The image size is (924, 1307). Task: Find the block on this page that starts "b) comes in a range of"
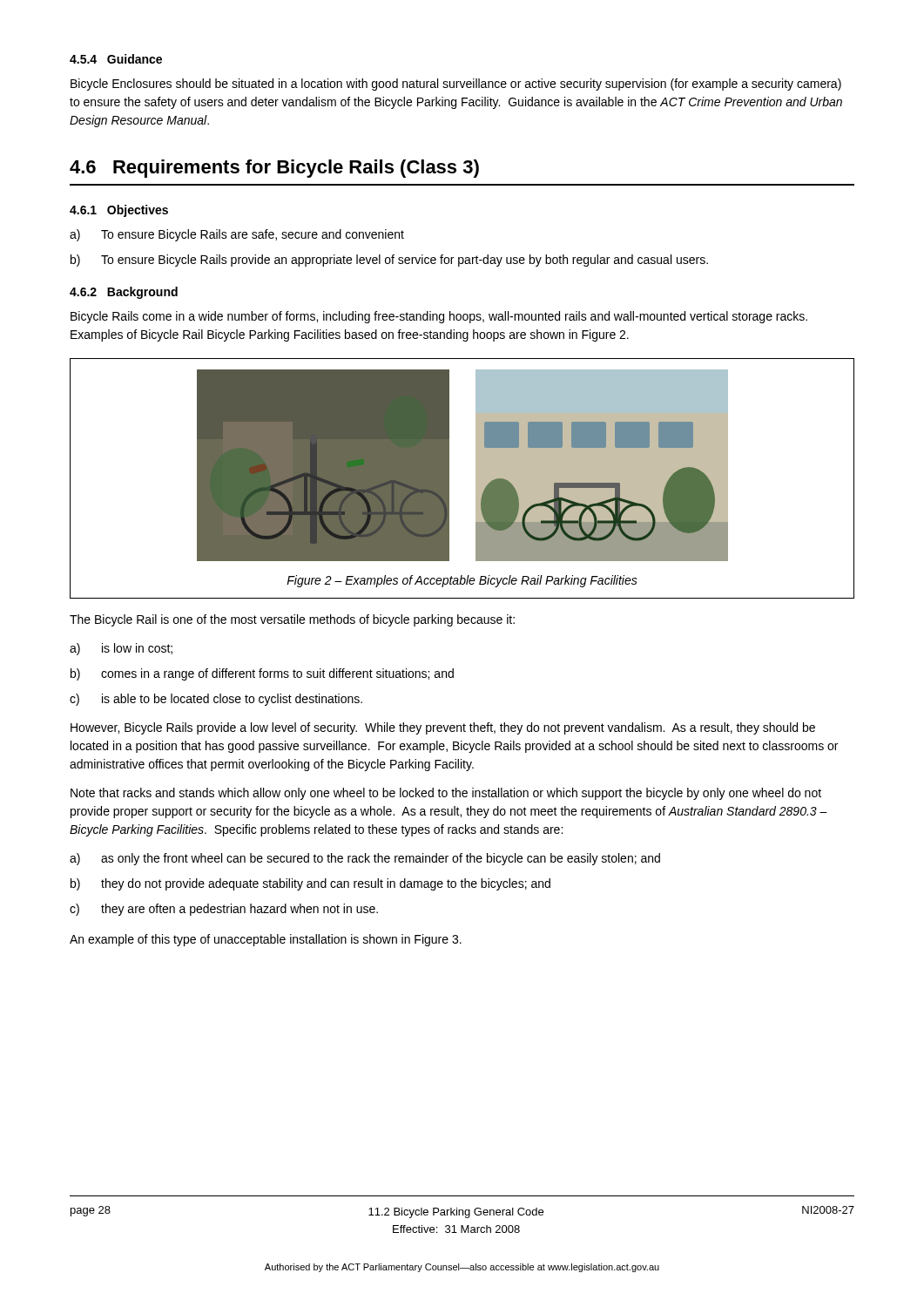point(462,674)
